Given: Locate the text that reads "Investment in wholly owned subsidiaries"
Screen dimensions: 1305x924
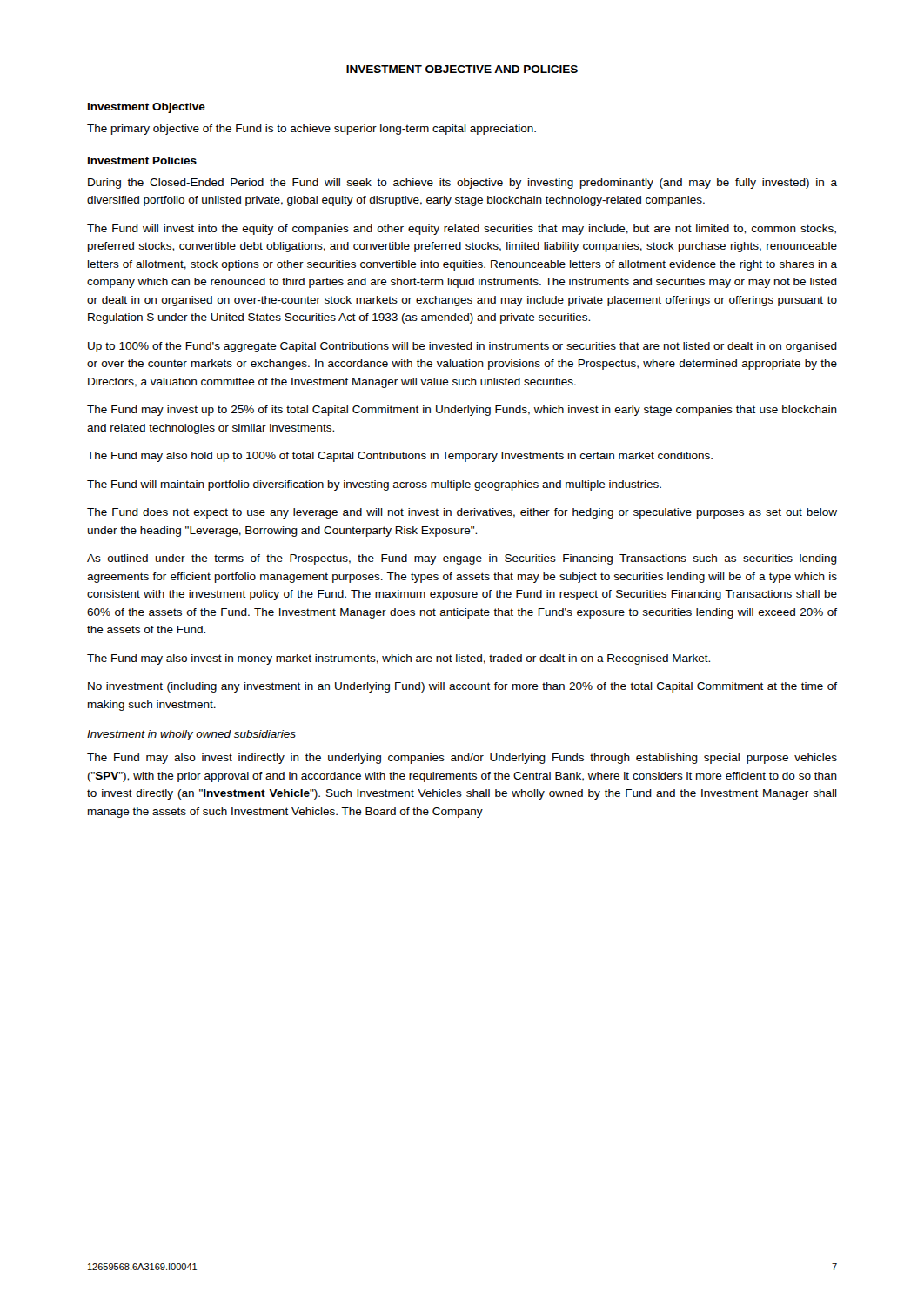Looking at the screenshot, I should 191,734.
